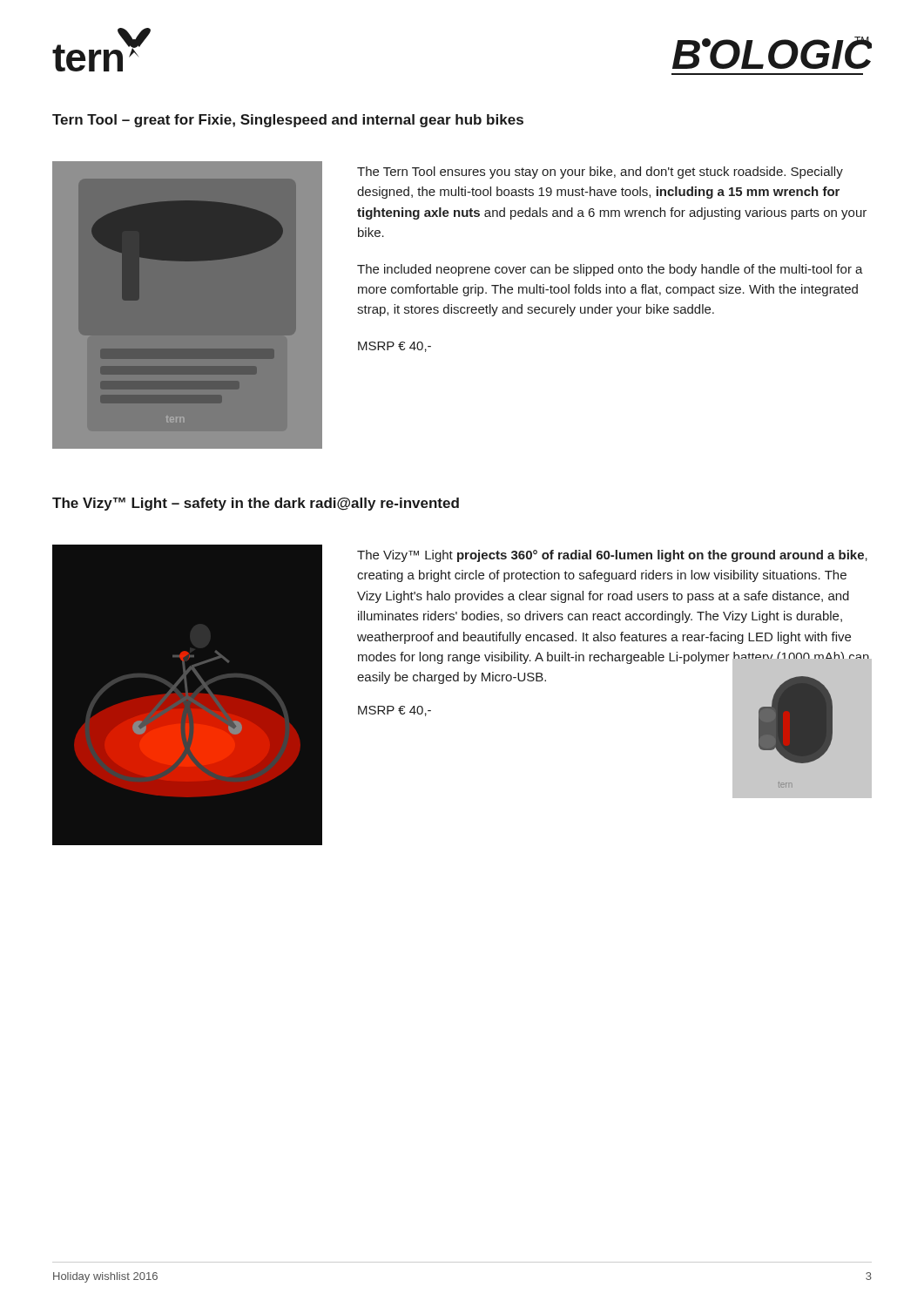The image size is (924, 1307).
Task: Navigate to the element starting "The included neoprene cover can"
Action: (x=610, y=289)
